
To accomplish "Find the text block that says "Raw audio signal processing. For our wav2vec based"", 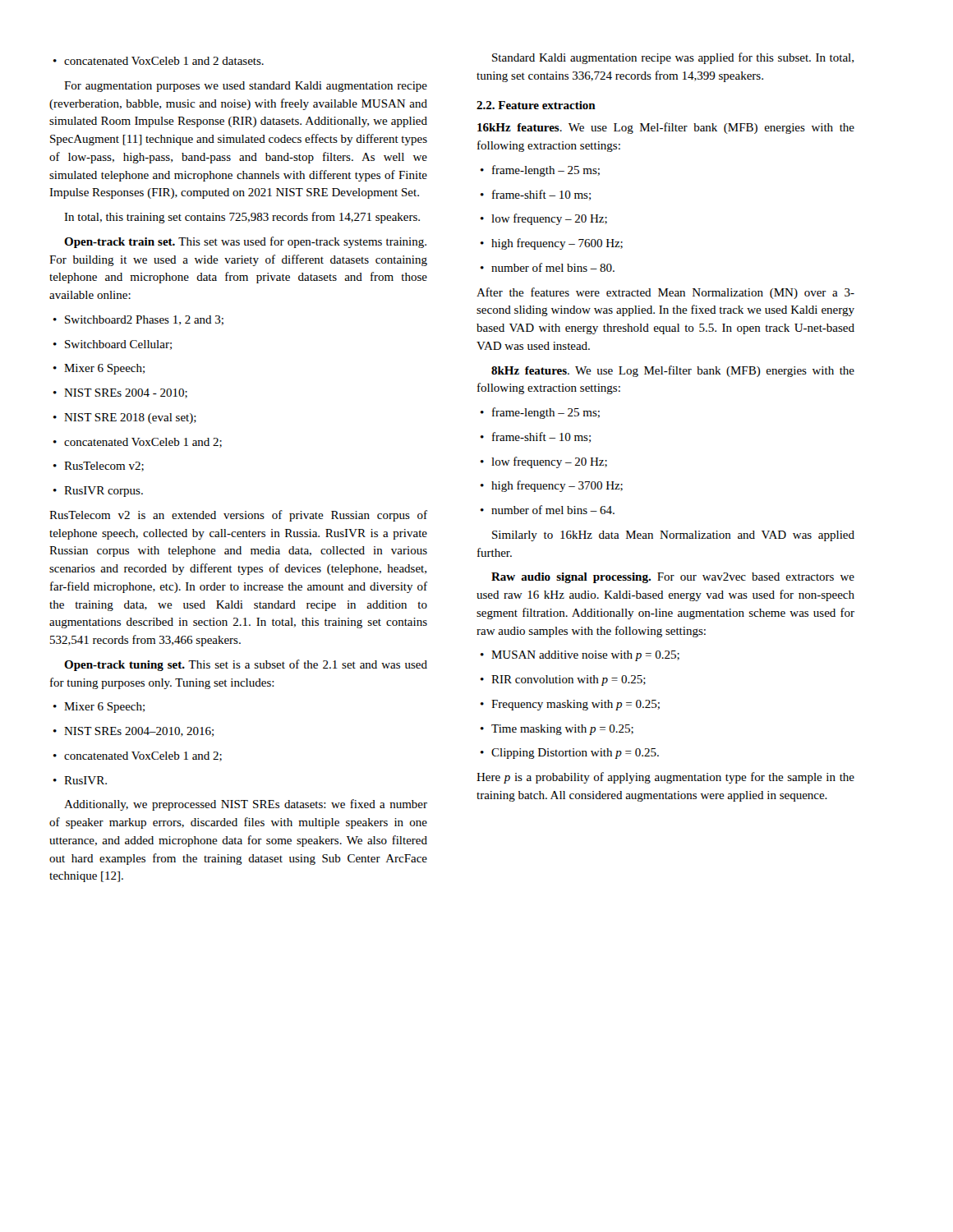I will tap(665, 604).
